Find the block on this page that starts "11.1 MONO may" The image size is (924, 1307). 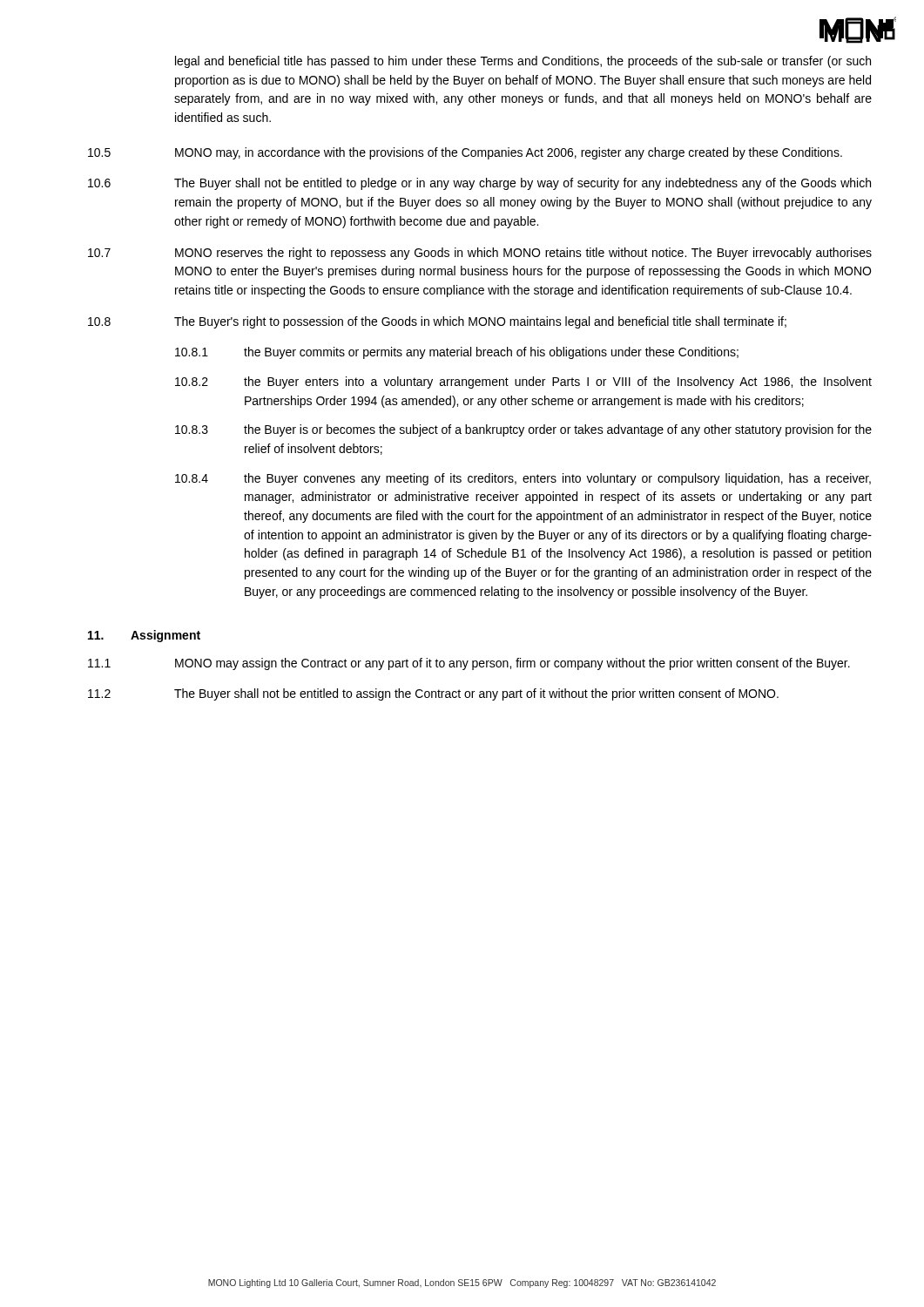pos(479,663)
